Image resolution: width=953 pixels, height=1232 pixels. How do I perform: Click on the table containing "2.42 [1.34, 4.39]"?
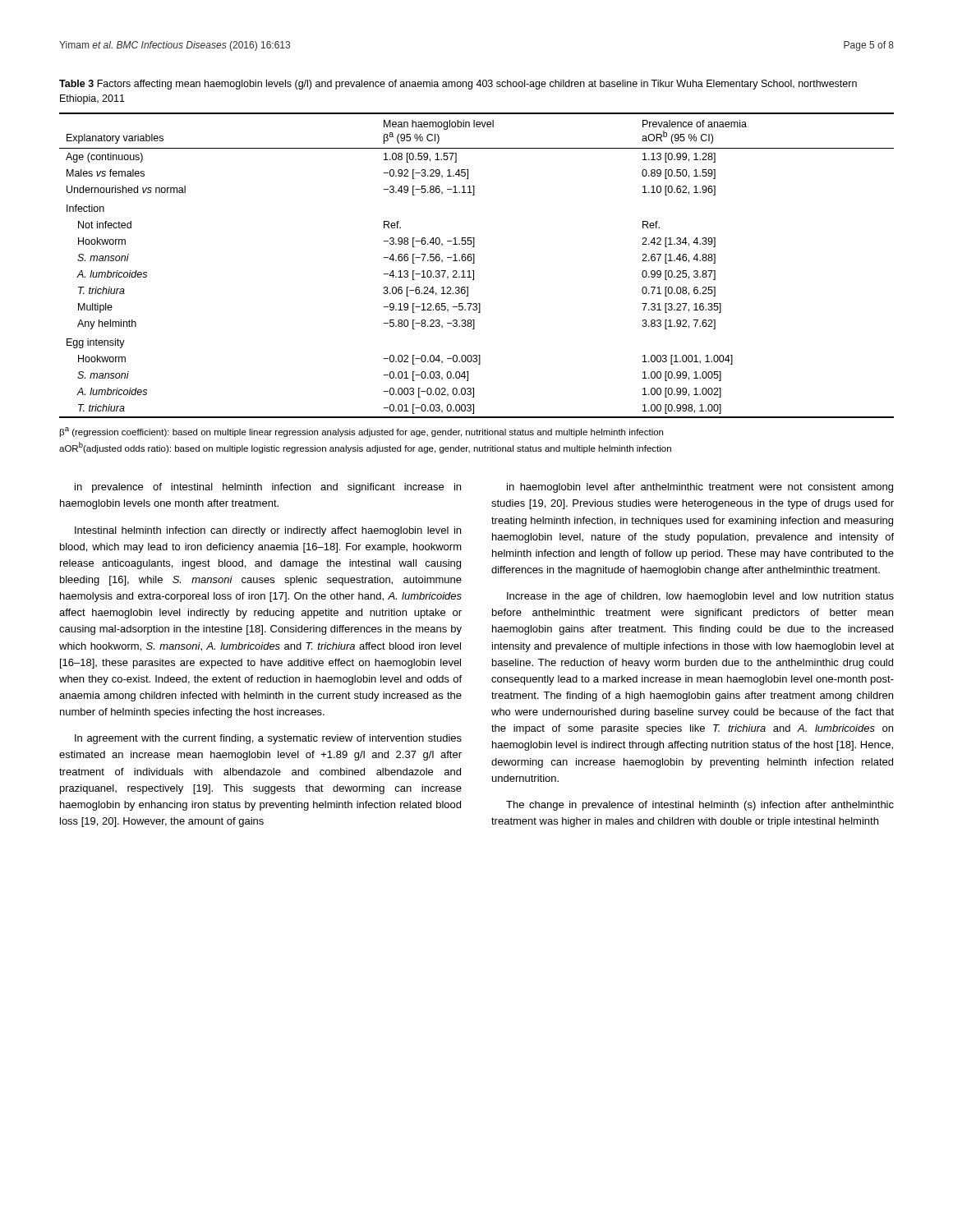click(476, 265)
